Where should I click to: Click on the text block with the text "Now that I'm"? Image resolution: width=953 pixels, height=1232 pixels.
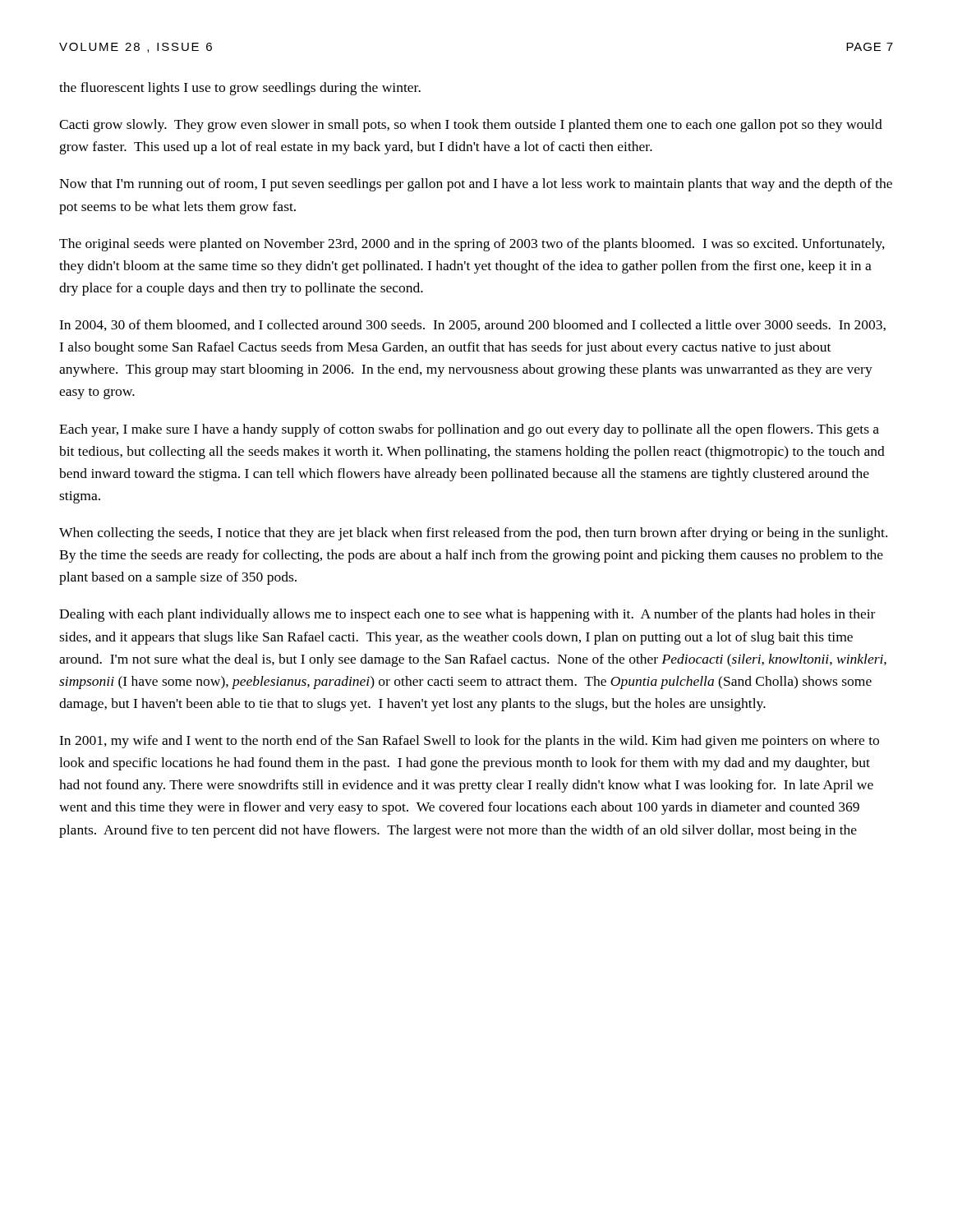coord(476,195)
